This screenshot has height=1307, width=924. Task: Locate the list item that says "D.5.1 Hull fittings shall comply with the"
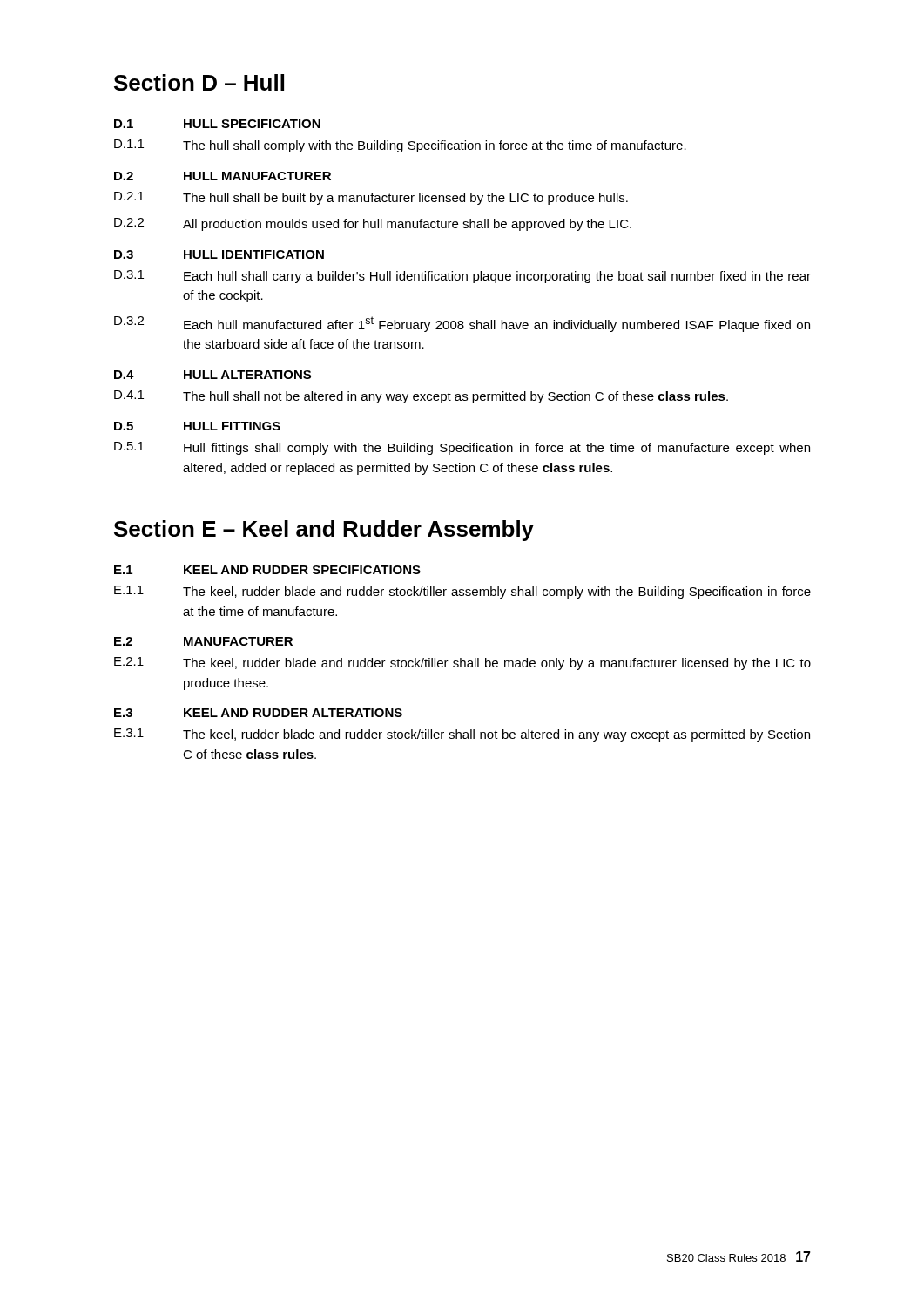tap(462, 458)
